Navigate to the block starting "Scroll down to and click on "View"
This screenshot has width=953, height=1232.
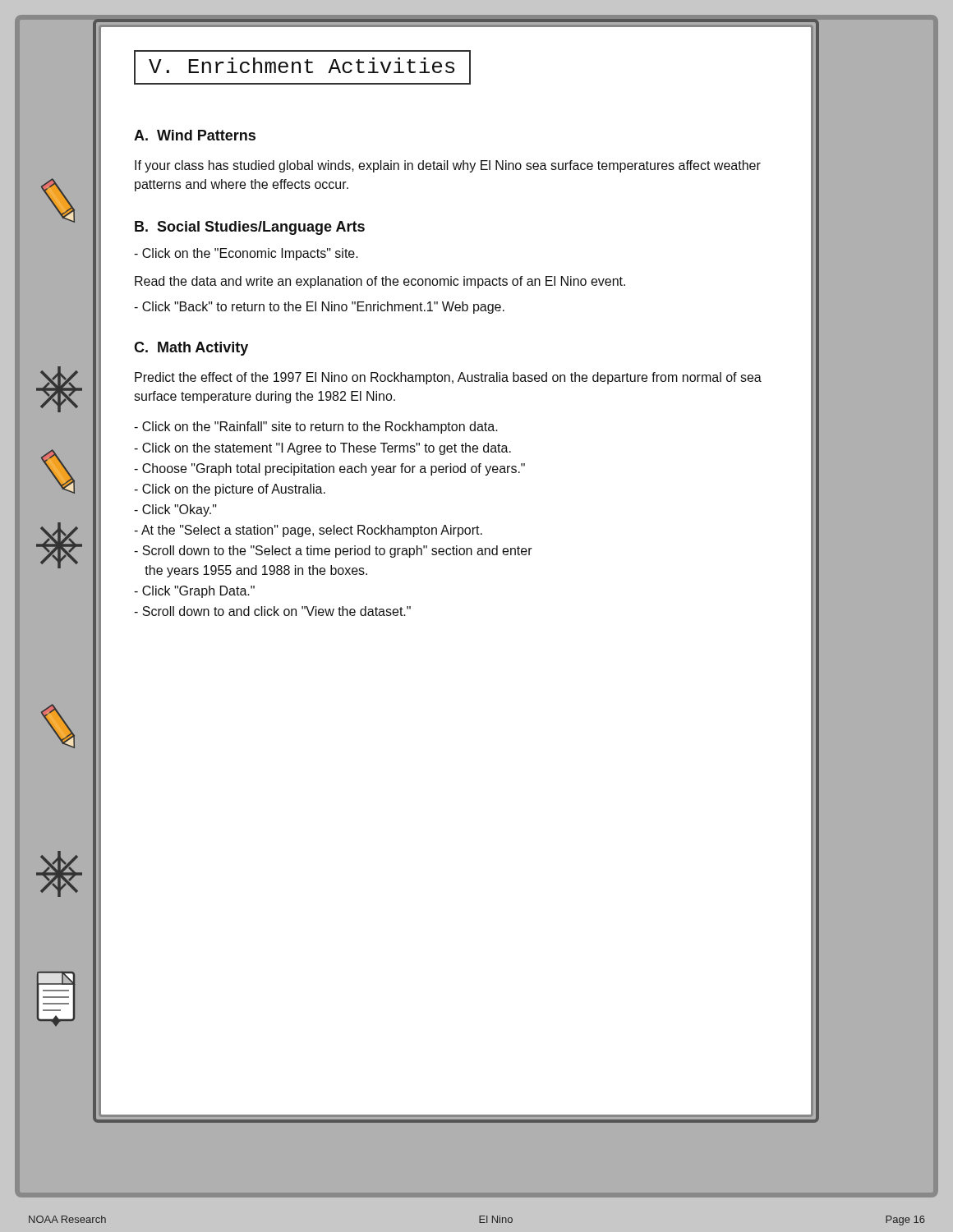pyautogui.click(x=273, y=612)
